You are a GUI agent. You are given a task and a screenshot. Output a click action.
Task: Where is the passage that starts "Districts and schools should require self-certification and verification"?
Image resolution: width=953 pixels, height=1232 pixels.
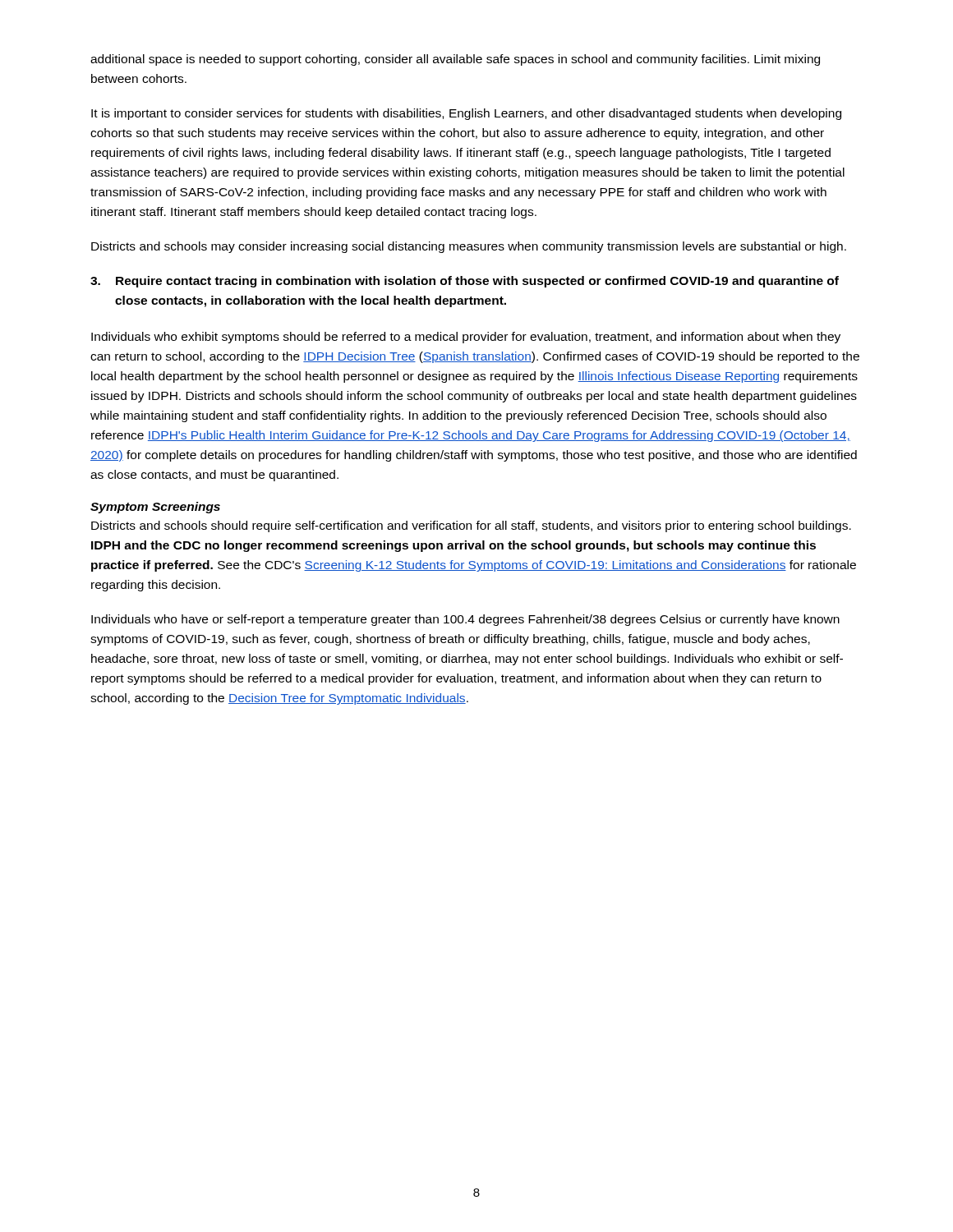pos(473,555)
